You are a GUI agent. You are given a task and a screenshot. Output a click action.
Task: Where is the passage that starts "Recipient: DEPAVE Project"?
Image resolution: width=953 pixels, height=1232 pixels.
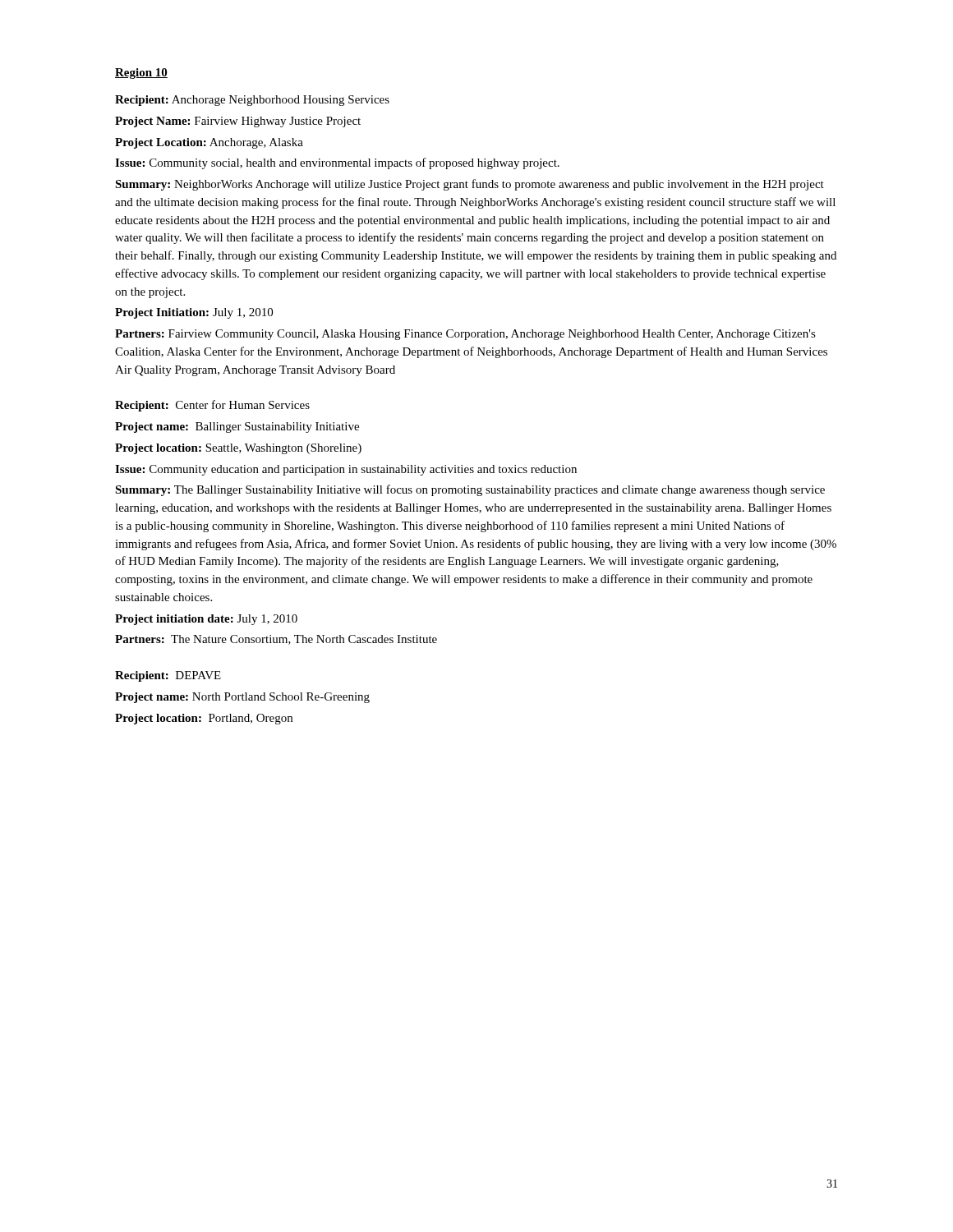[x=168, y=676]
